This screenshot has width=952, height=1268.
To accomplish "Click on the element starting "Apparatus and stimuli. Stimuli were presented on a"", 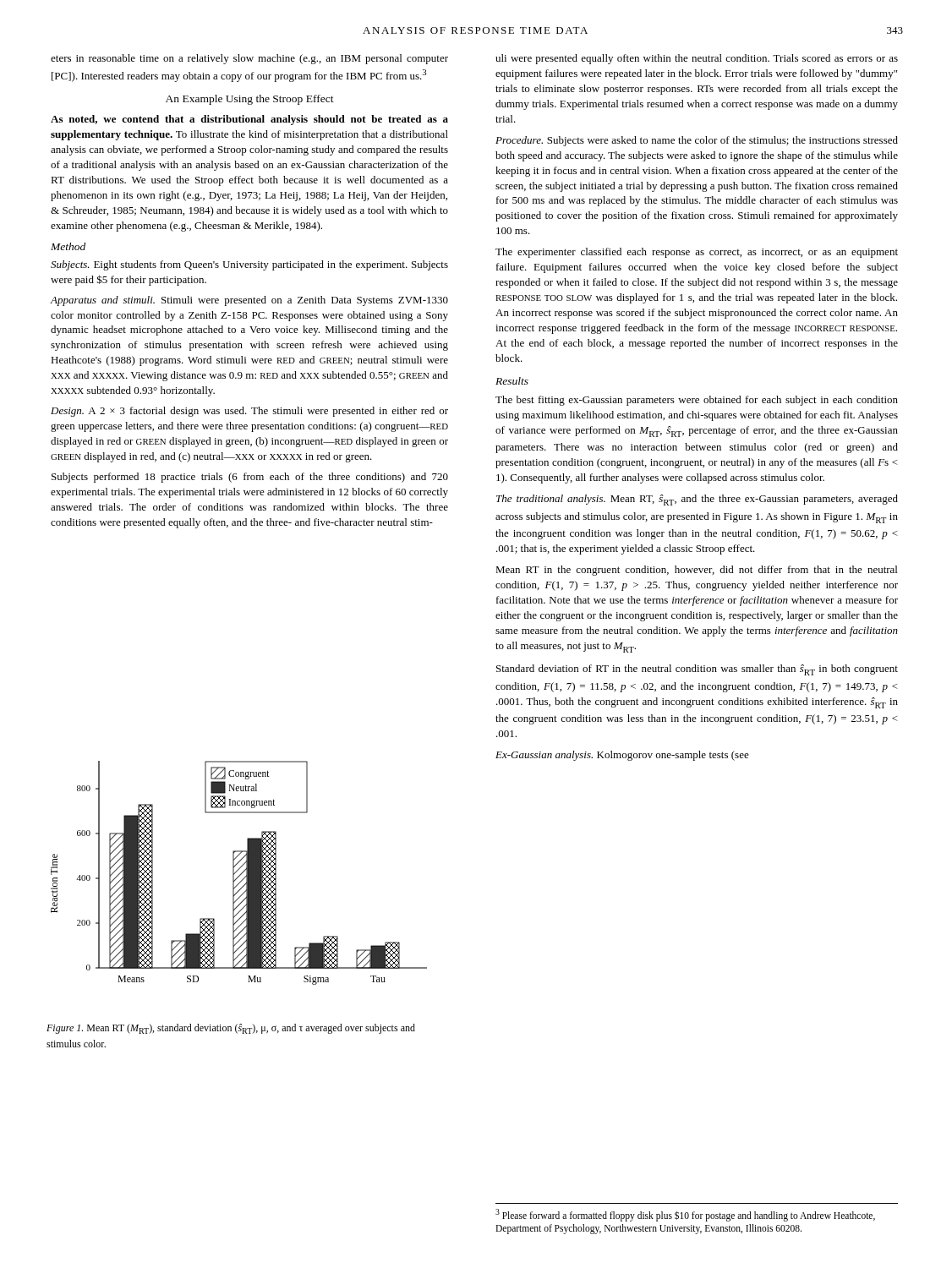I will click(x=249, y=345).
